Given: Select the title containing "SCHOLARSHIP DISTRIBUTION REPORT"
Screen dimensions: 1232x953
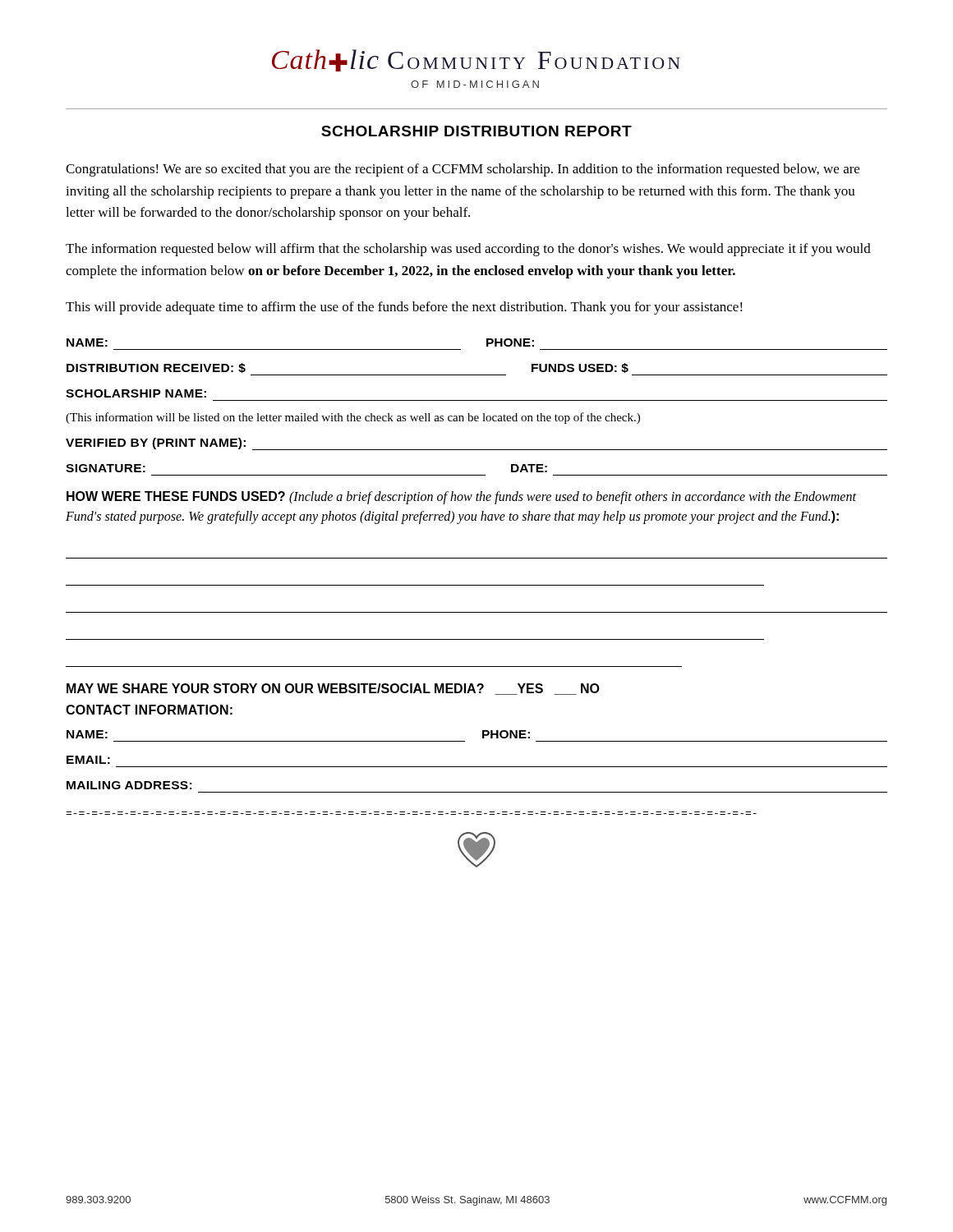Looking at the screenshot, I should pyautogui.click(x=476, y=131).
